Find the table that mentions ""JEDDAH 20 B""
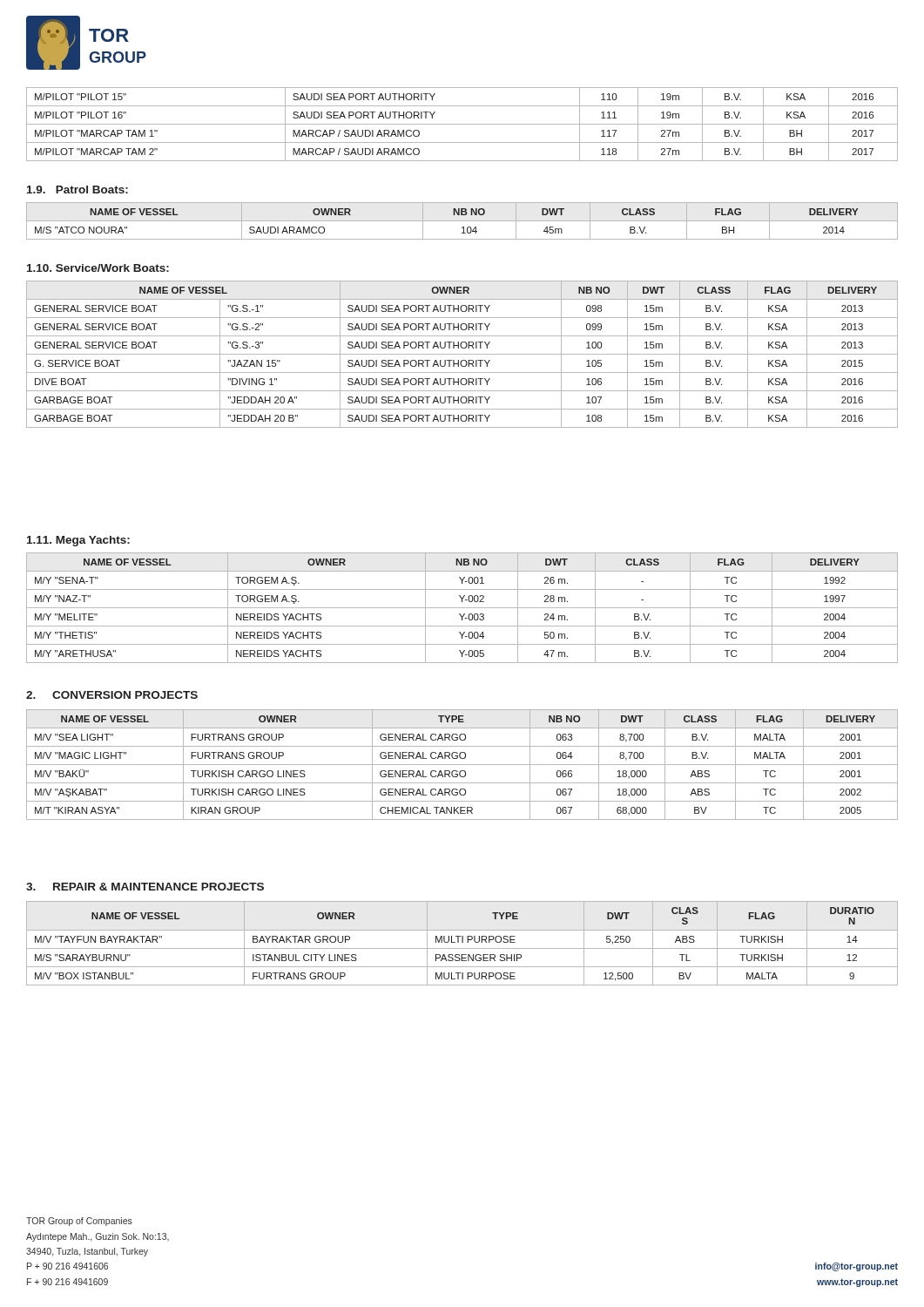 coord(462,354)
